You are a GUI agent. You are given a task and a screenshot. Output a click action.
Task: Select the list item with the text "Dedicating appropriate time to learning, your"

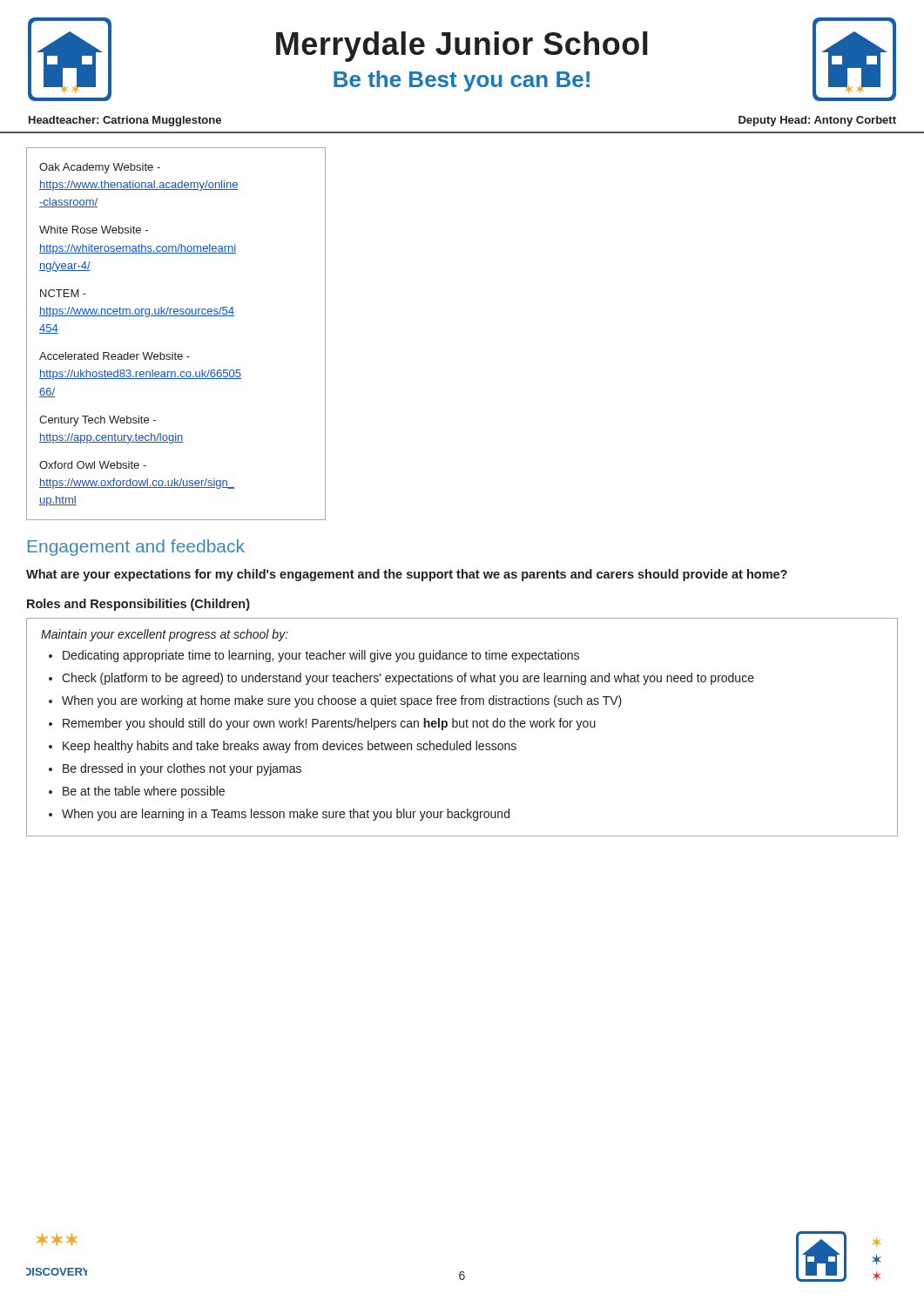click(321, 655)
